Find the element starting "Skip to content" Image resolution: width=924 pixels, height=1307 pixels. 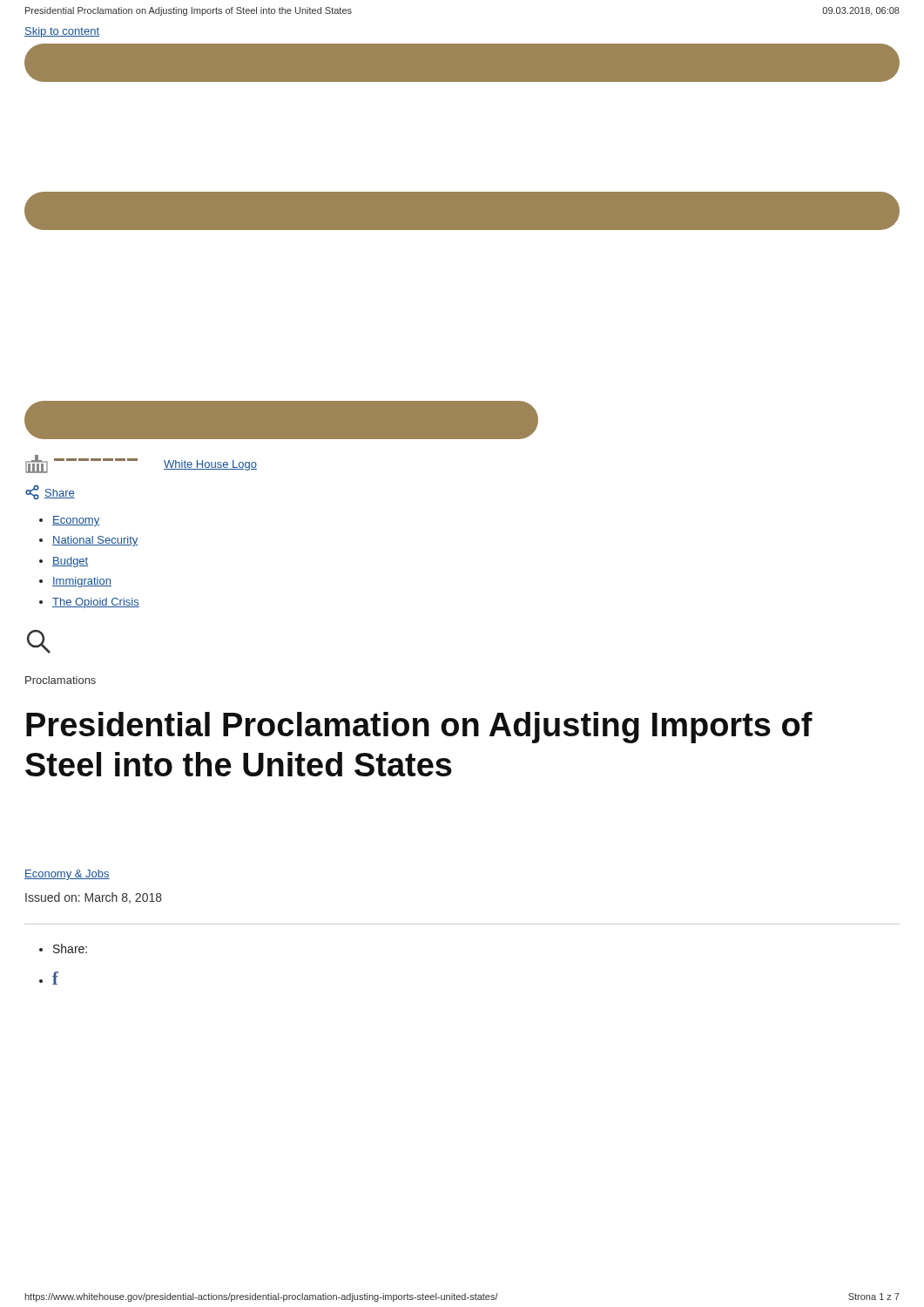pos(62,31)
